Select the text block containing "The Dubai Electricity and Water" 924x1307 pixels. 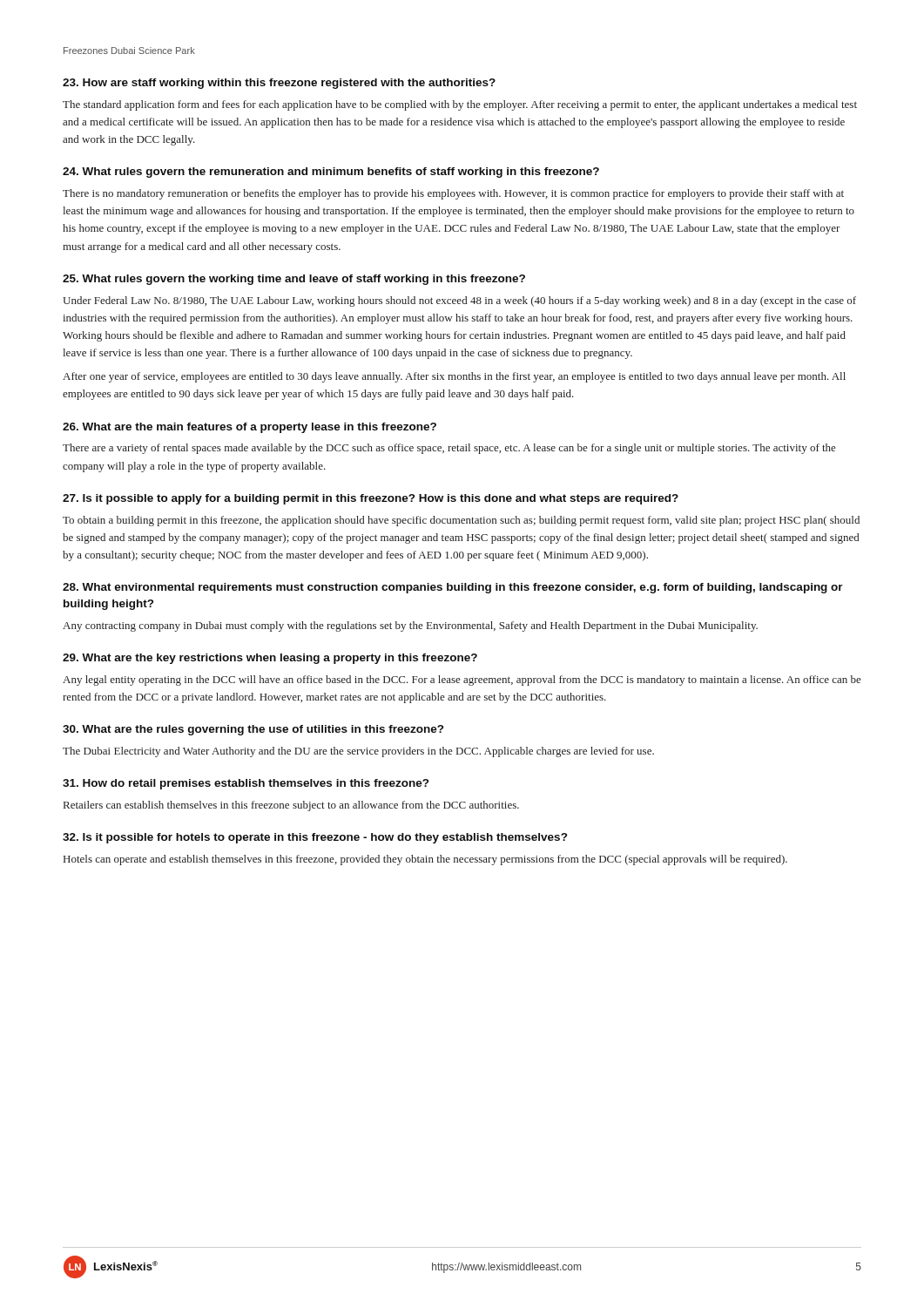pyautogui.click(x=359, y=751)
